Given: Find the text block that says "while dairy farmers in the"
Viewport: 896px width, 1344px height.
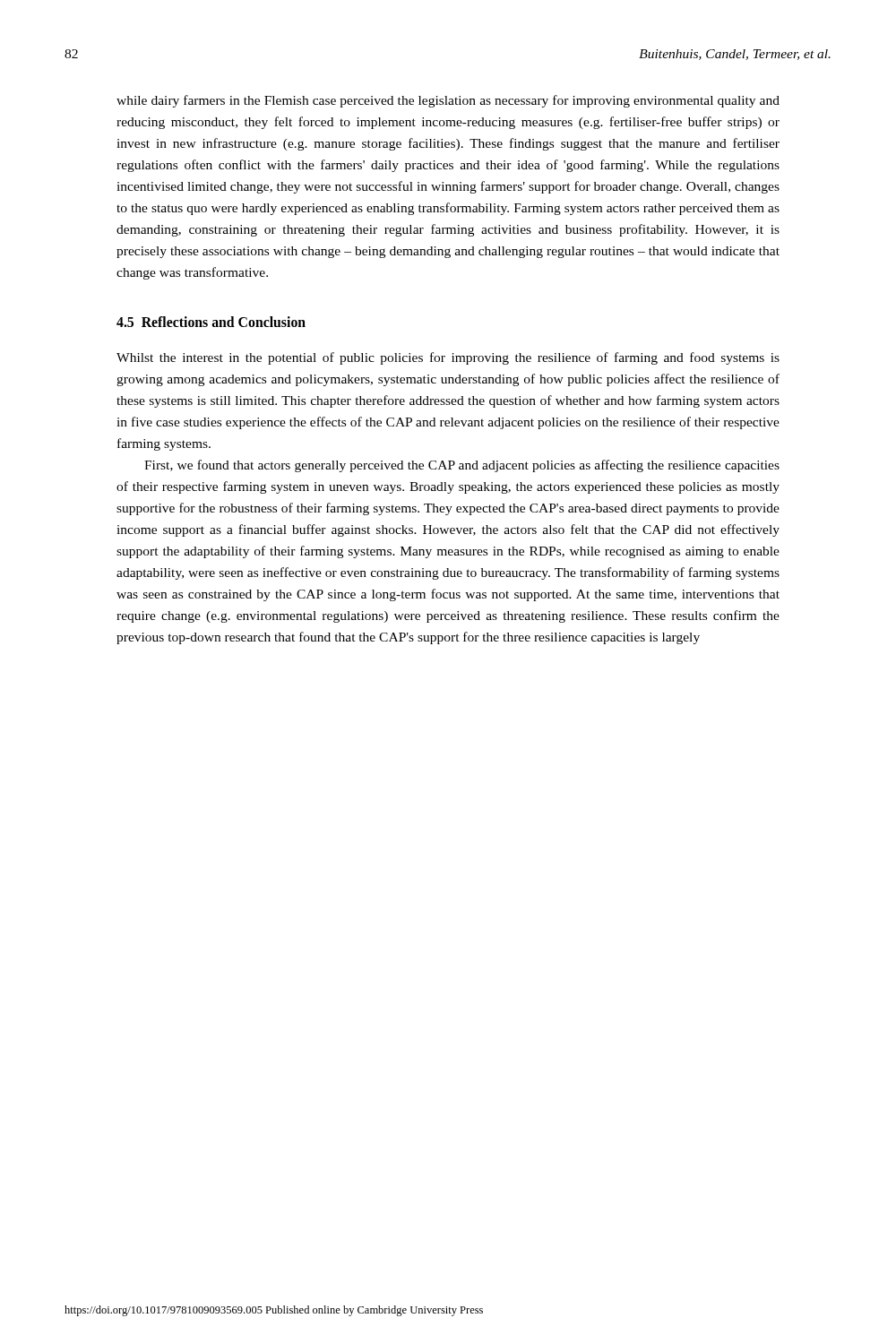Looking at the screenshot, I should [x=448, y=186].
